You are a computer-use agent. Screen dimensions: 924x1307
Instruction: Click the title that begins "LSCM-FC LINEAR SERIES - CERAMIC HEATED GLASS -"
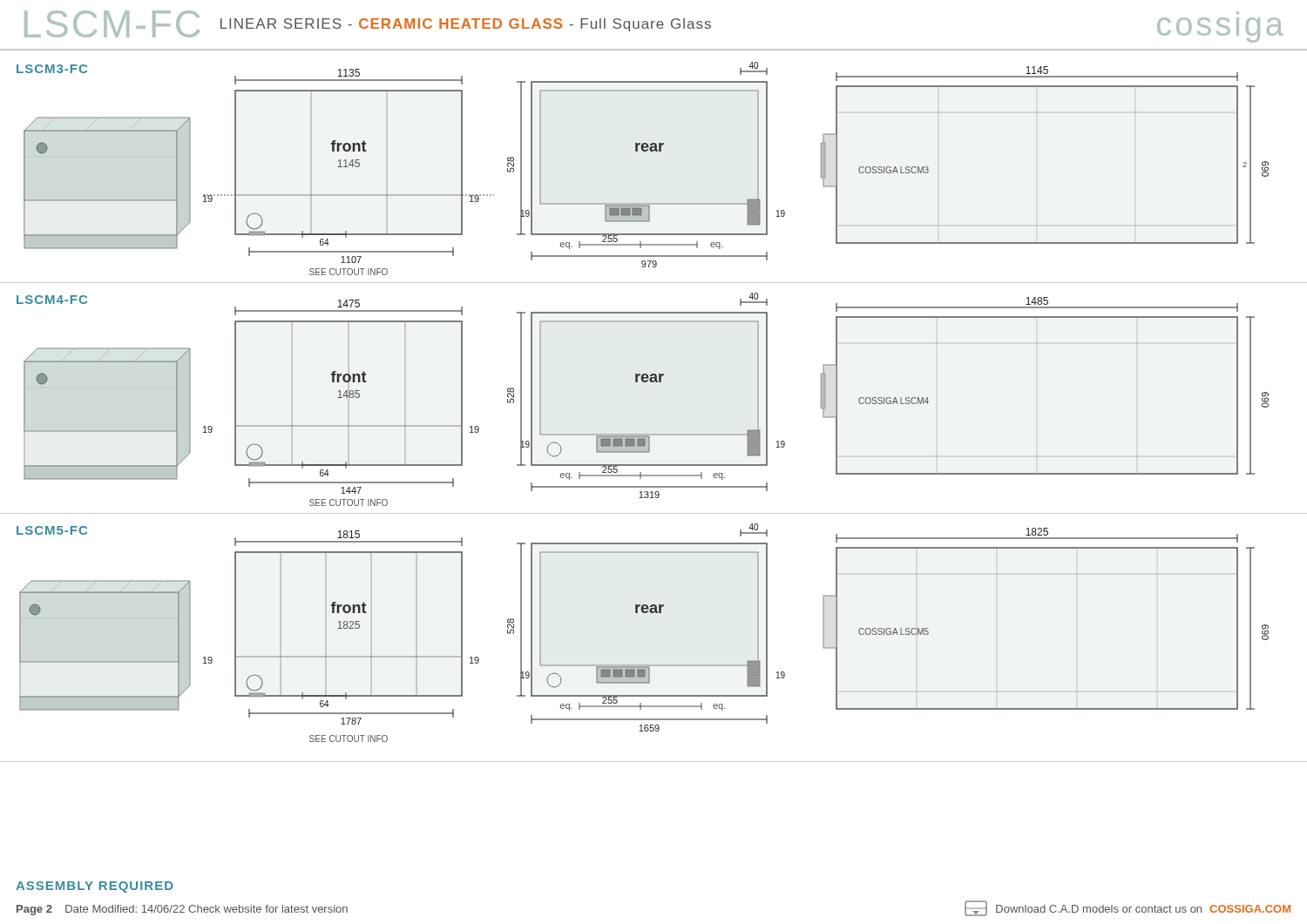click(x=654, y=24)
